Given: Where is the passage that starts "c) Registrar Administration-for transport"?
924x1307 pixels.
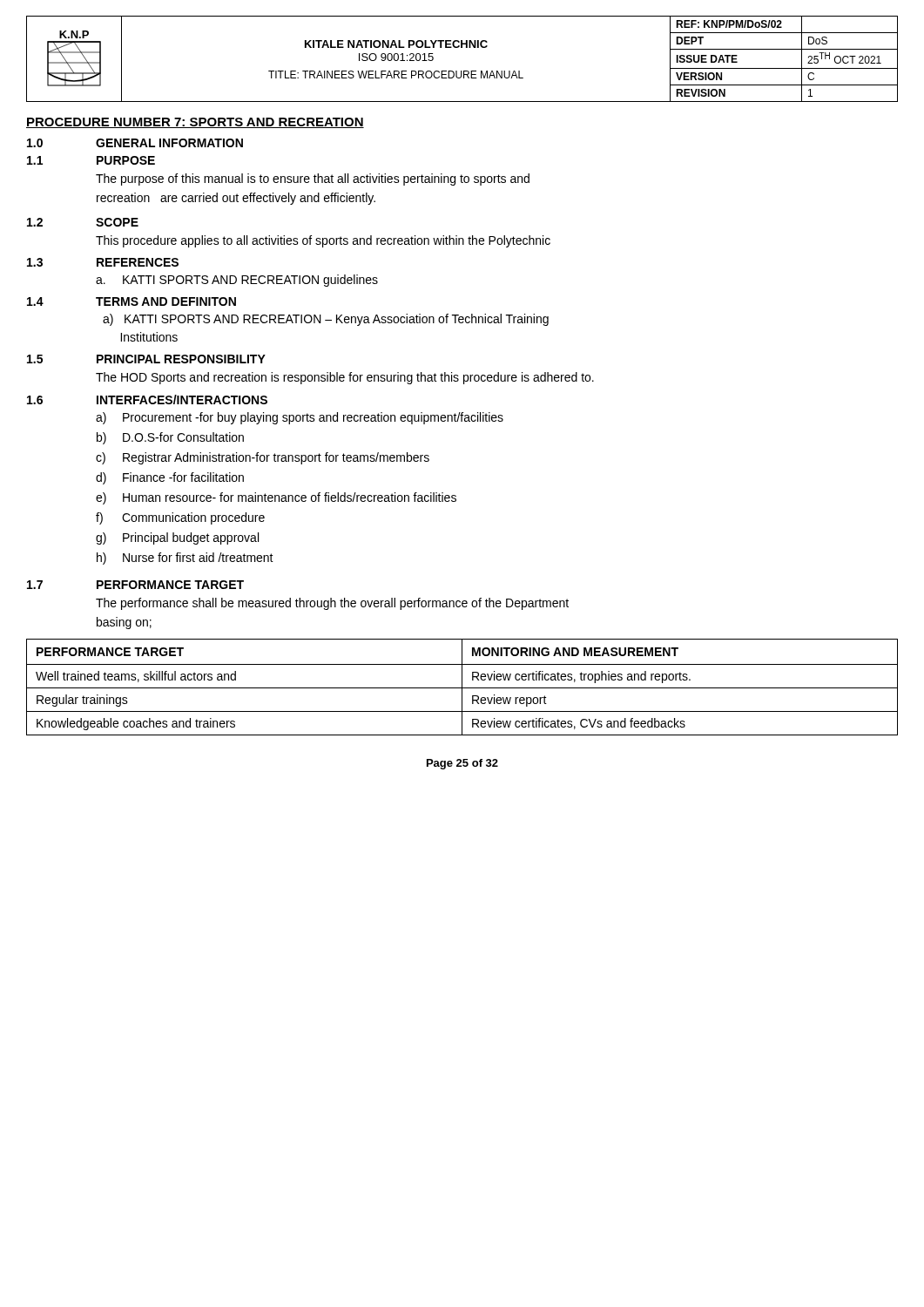Looking at the screenshot, I should [x=263, y=457].
